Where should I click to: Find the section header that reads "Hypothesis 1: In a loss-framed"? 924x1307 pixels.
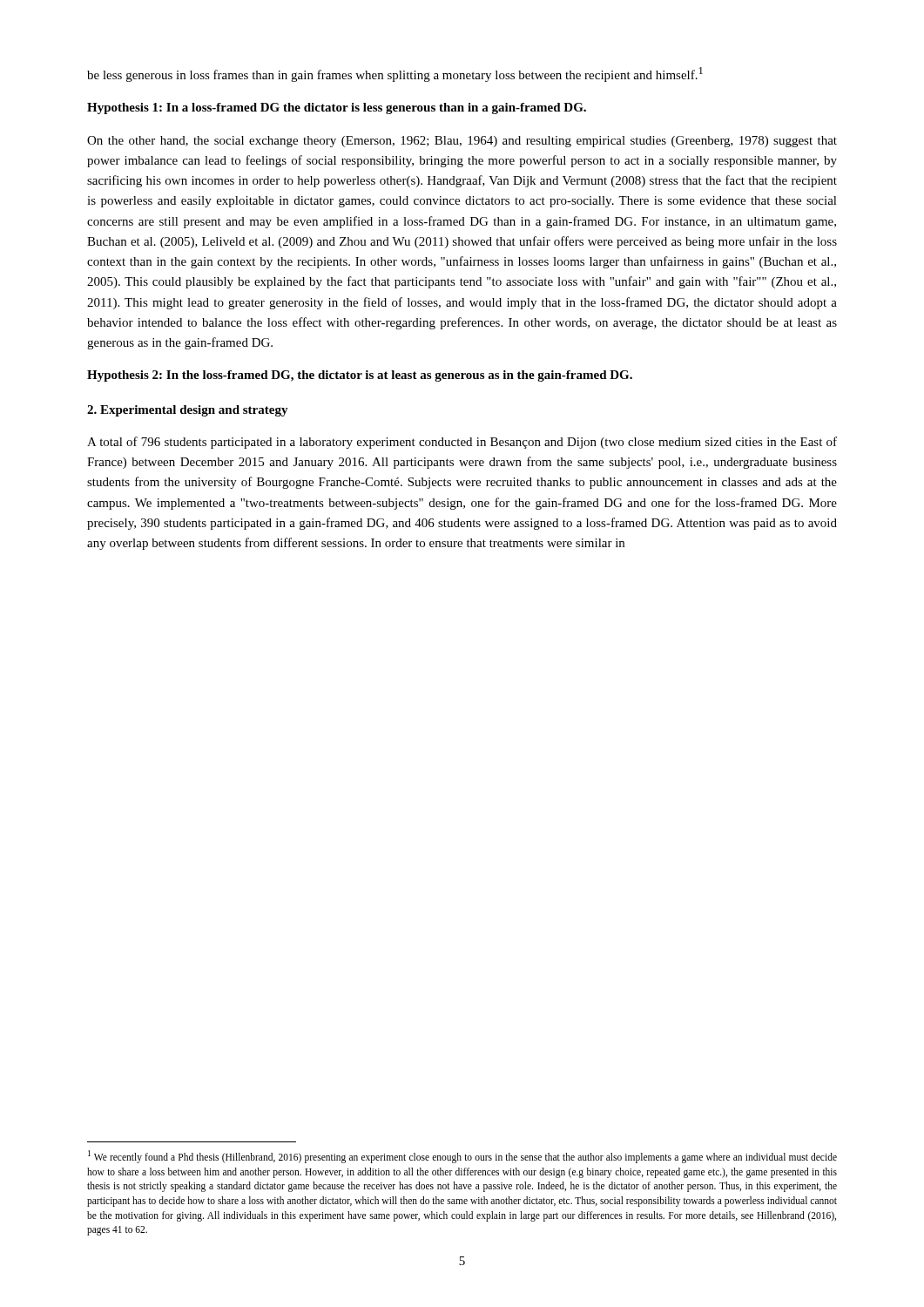[x=337, y=107]
